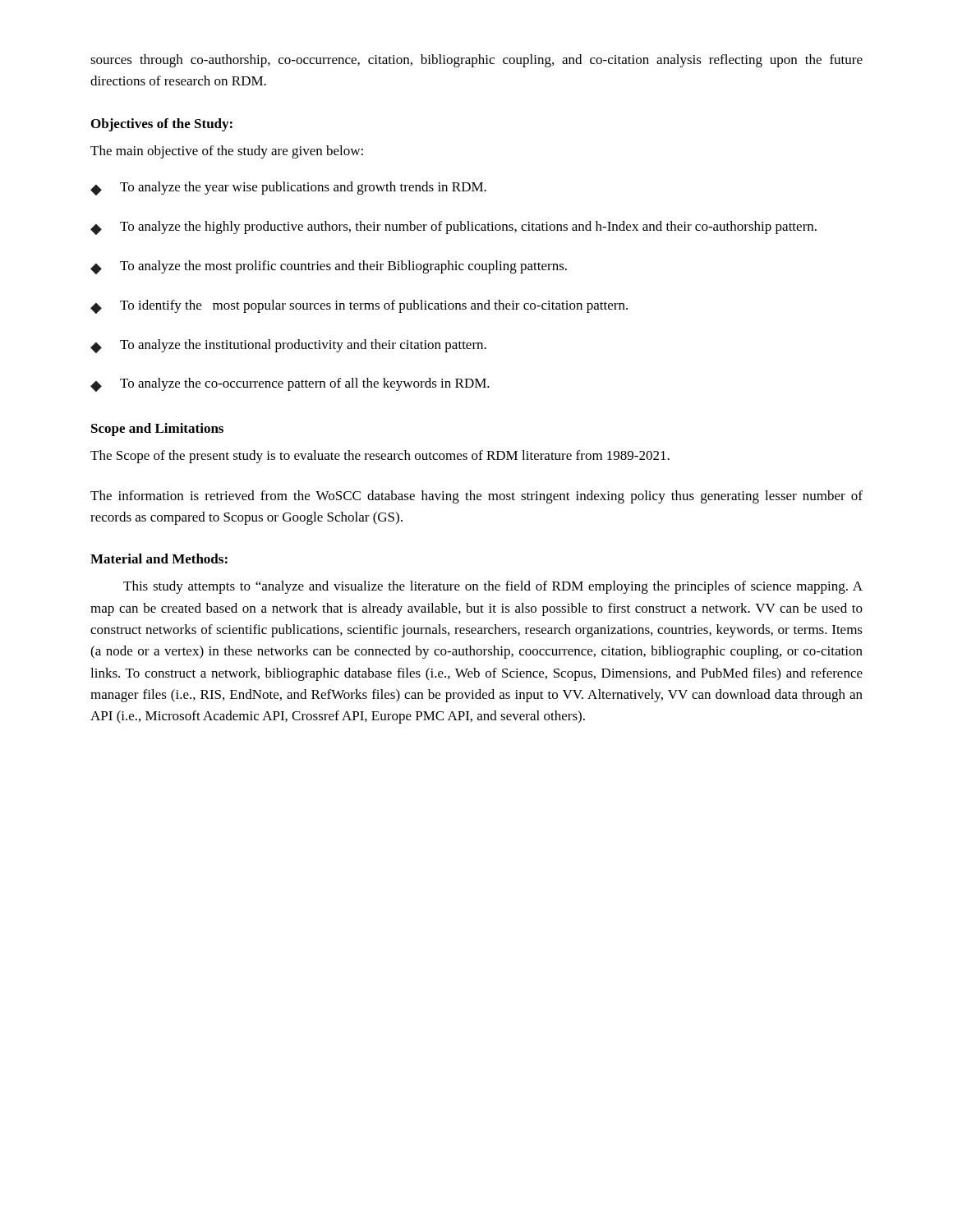Screen dimensions: 1232x953
Task: Click on the element starting "◆ To analyze the most prolific"
Action: [476, 268]
